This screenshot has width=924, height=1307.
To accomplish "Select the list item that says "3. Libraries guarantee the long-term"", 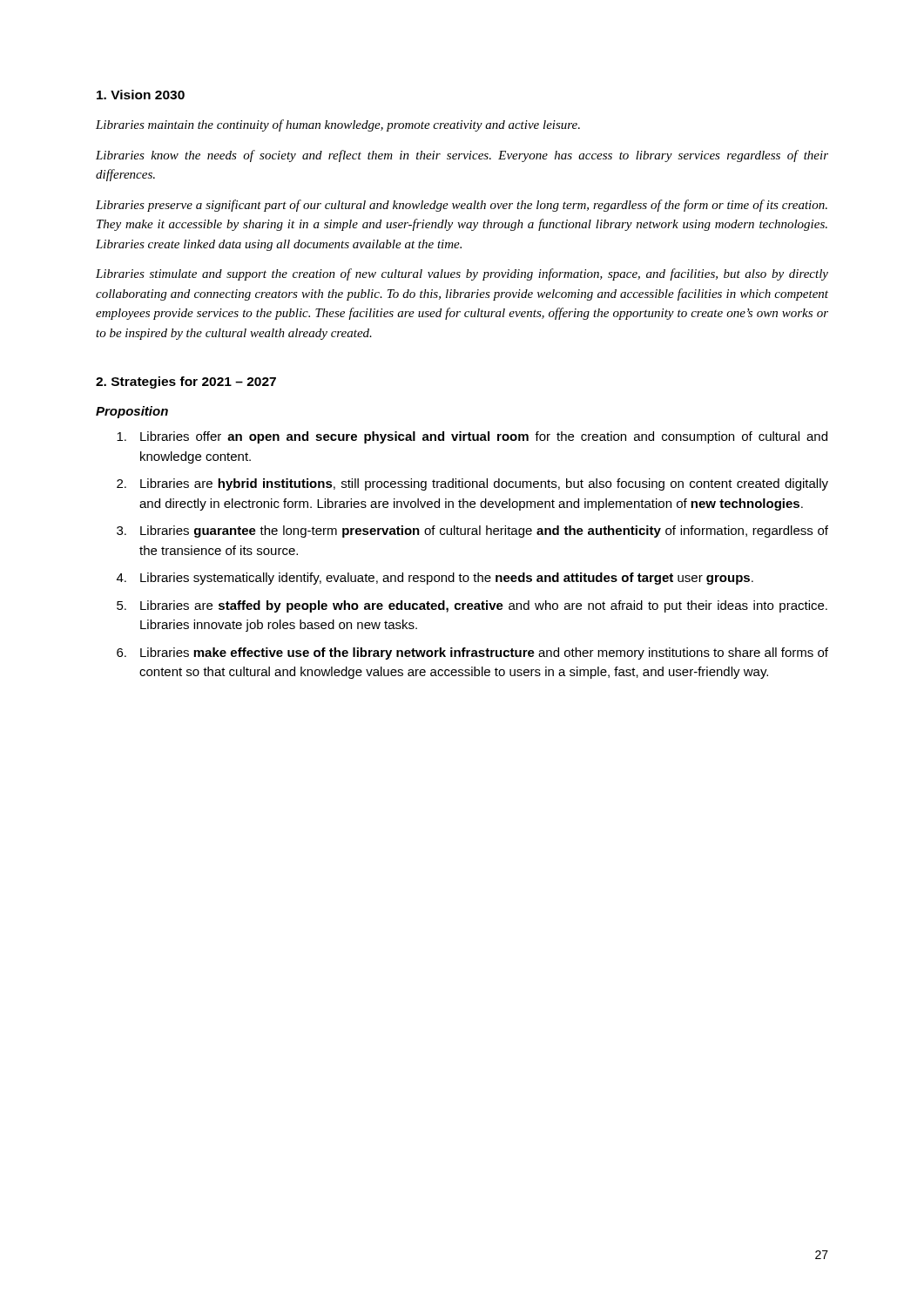I will coord(462,541).
